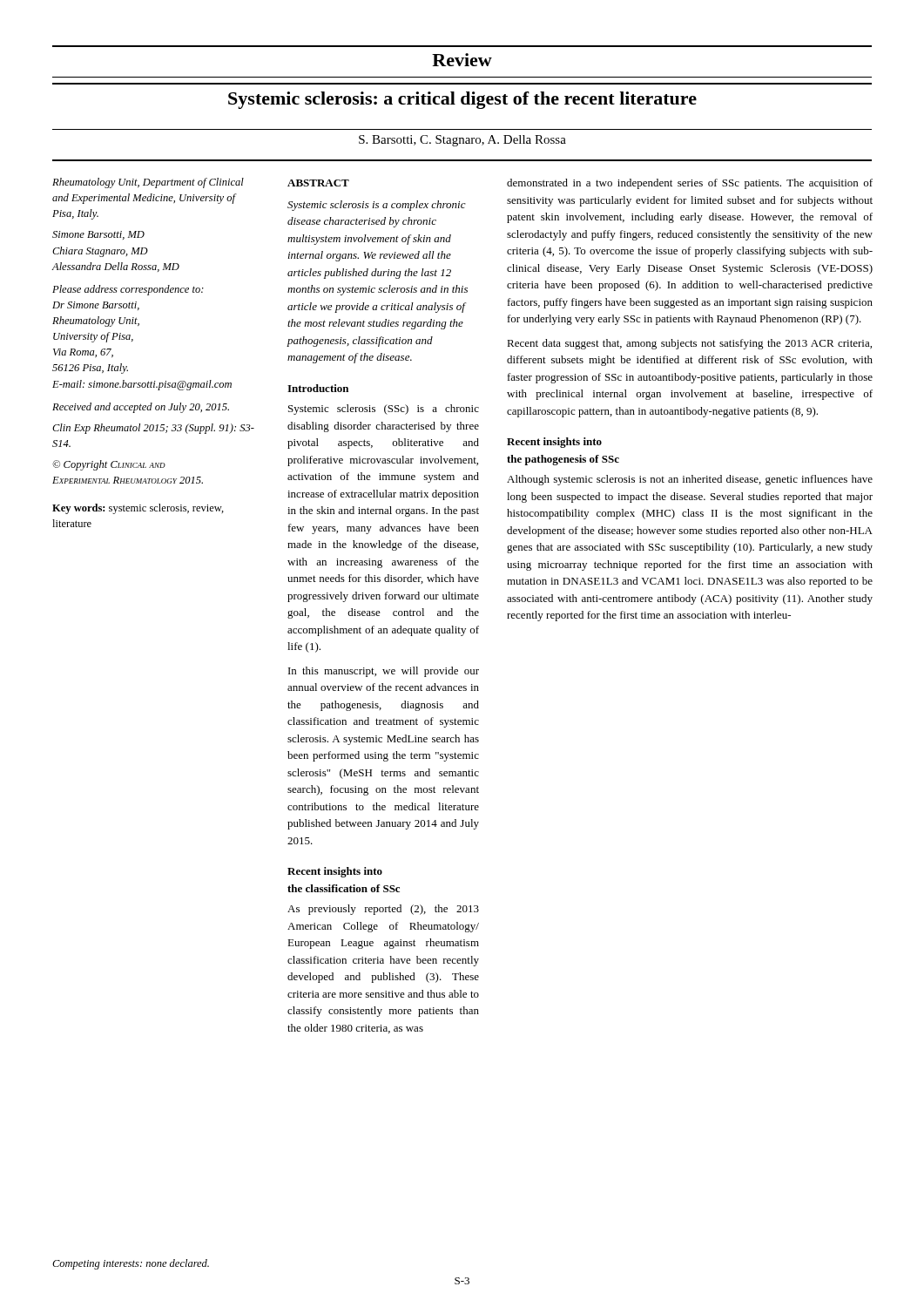Image resolution: width=924 pixels, height=1307 pixels.
Task: Where is the passage that starts "Although systemic sclerosis is not an inherited"?
Action: coord(690,547)
